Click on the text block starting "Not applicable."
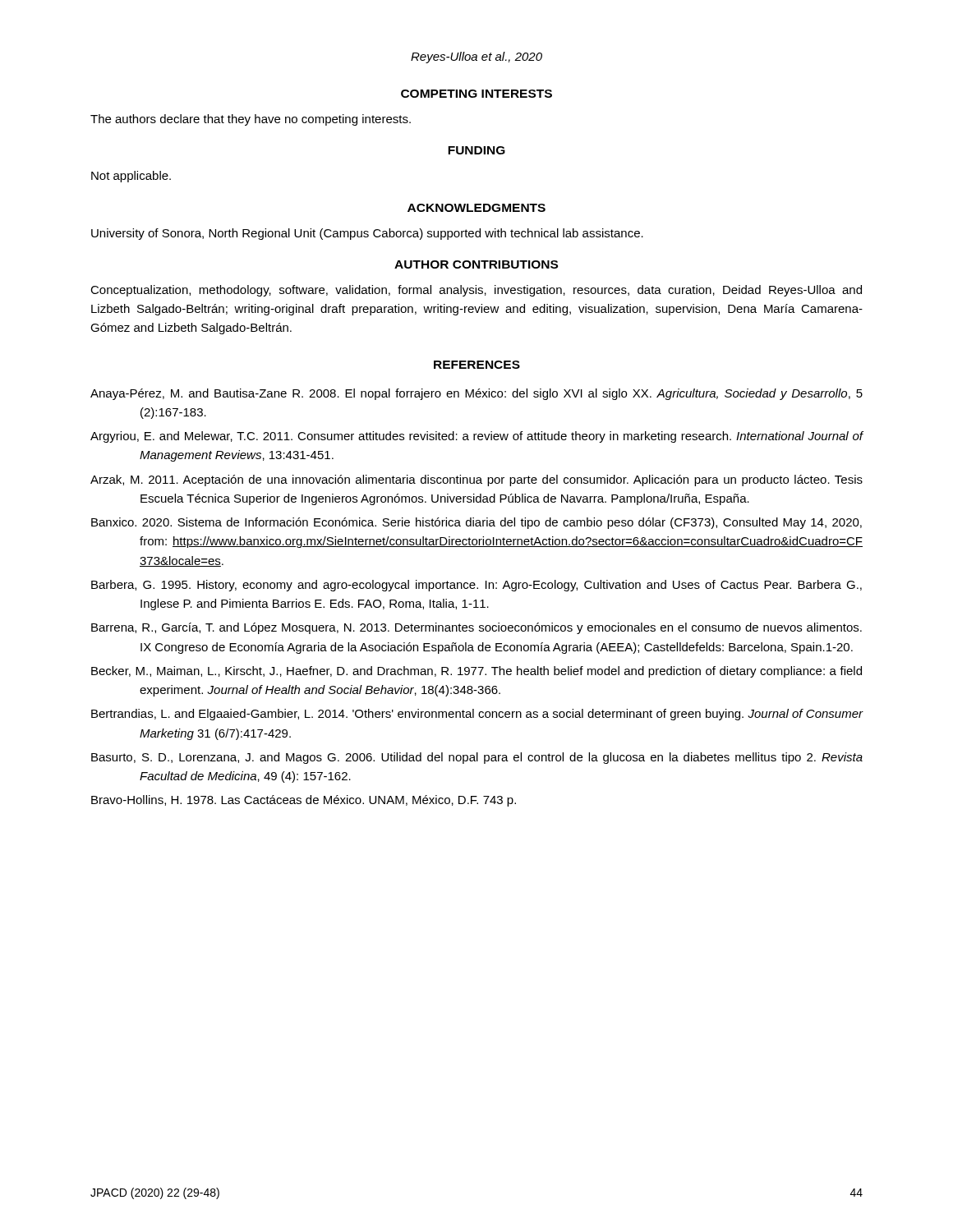The image size is (953, 1232). point(131,176)
